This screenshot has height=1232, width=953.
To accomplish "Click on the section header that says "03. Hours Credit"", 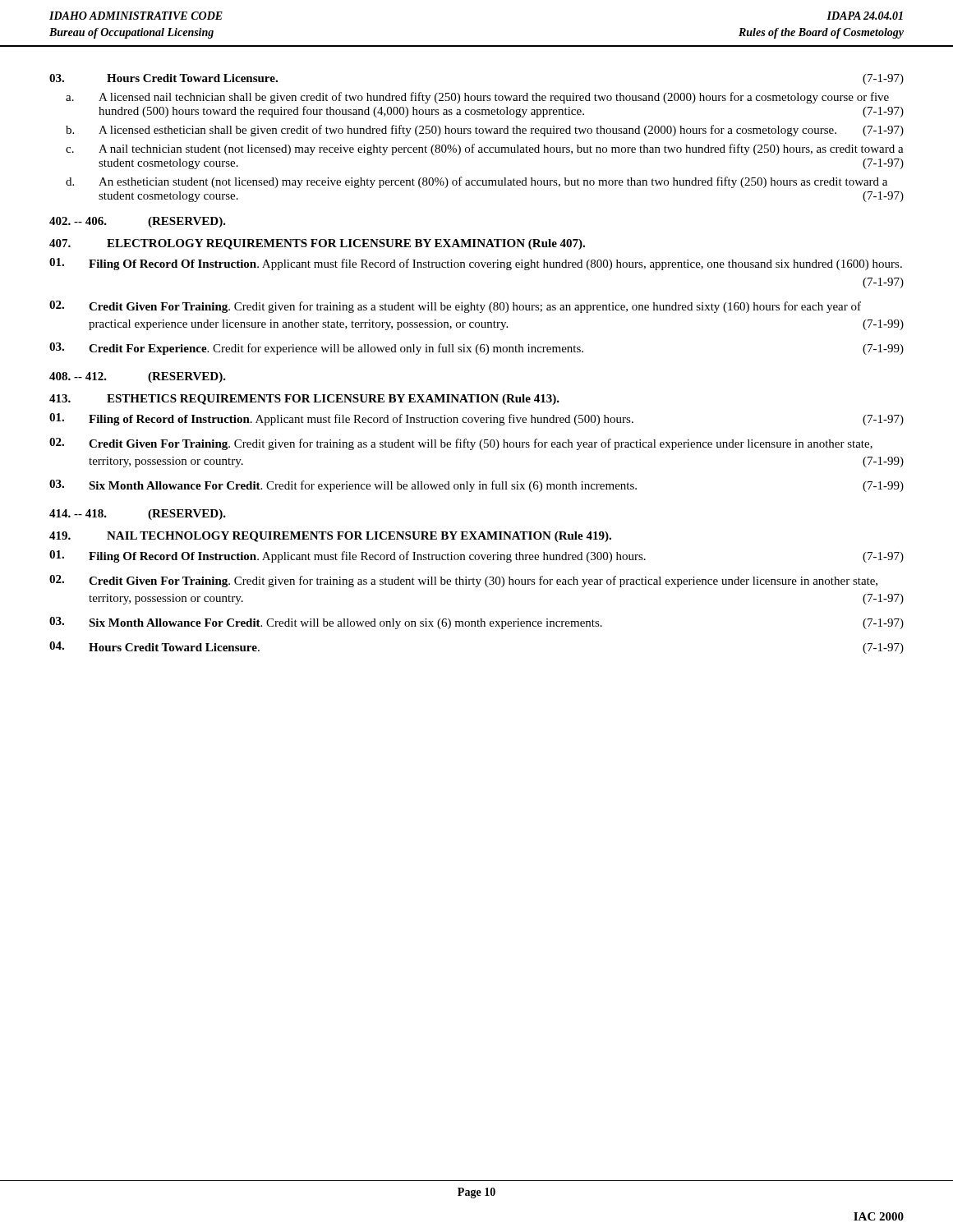I will coord(184,79).
